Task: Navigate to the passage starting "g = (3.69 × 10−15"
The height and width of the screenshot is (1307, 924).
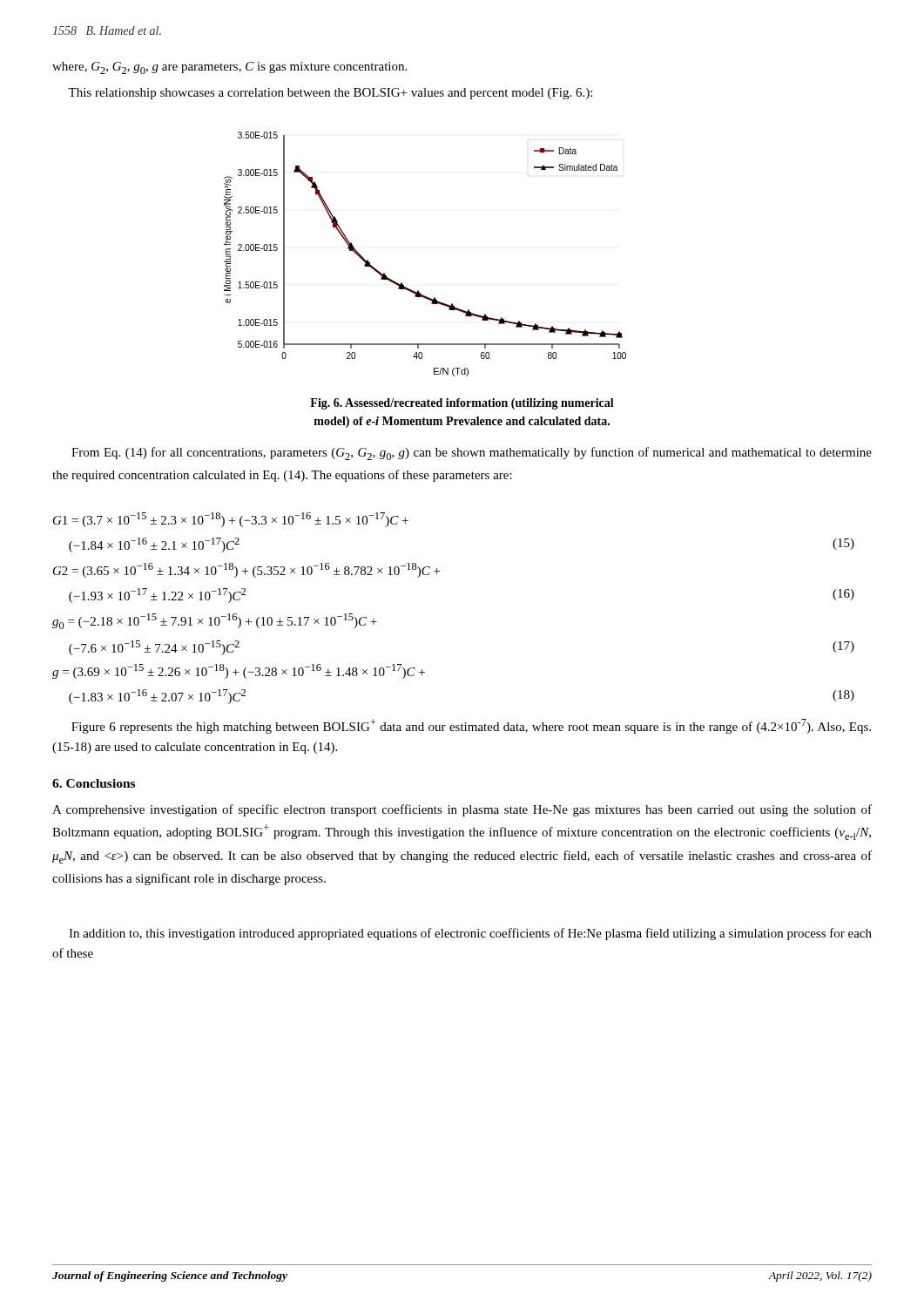Action: pos(239,671)
